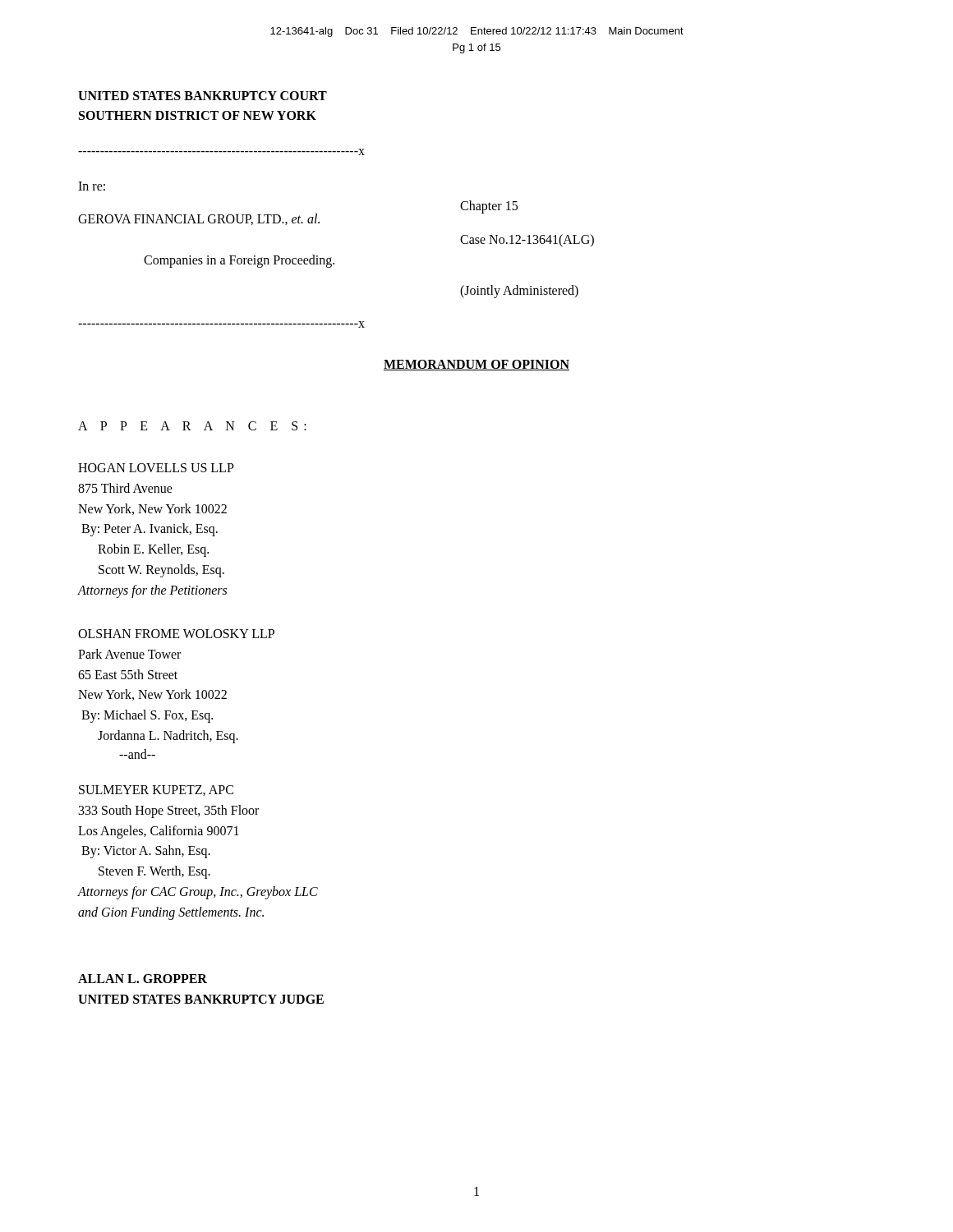
Task: Locate the text "In re:"
Action: pos(92,186)
